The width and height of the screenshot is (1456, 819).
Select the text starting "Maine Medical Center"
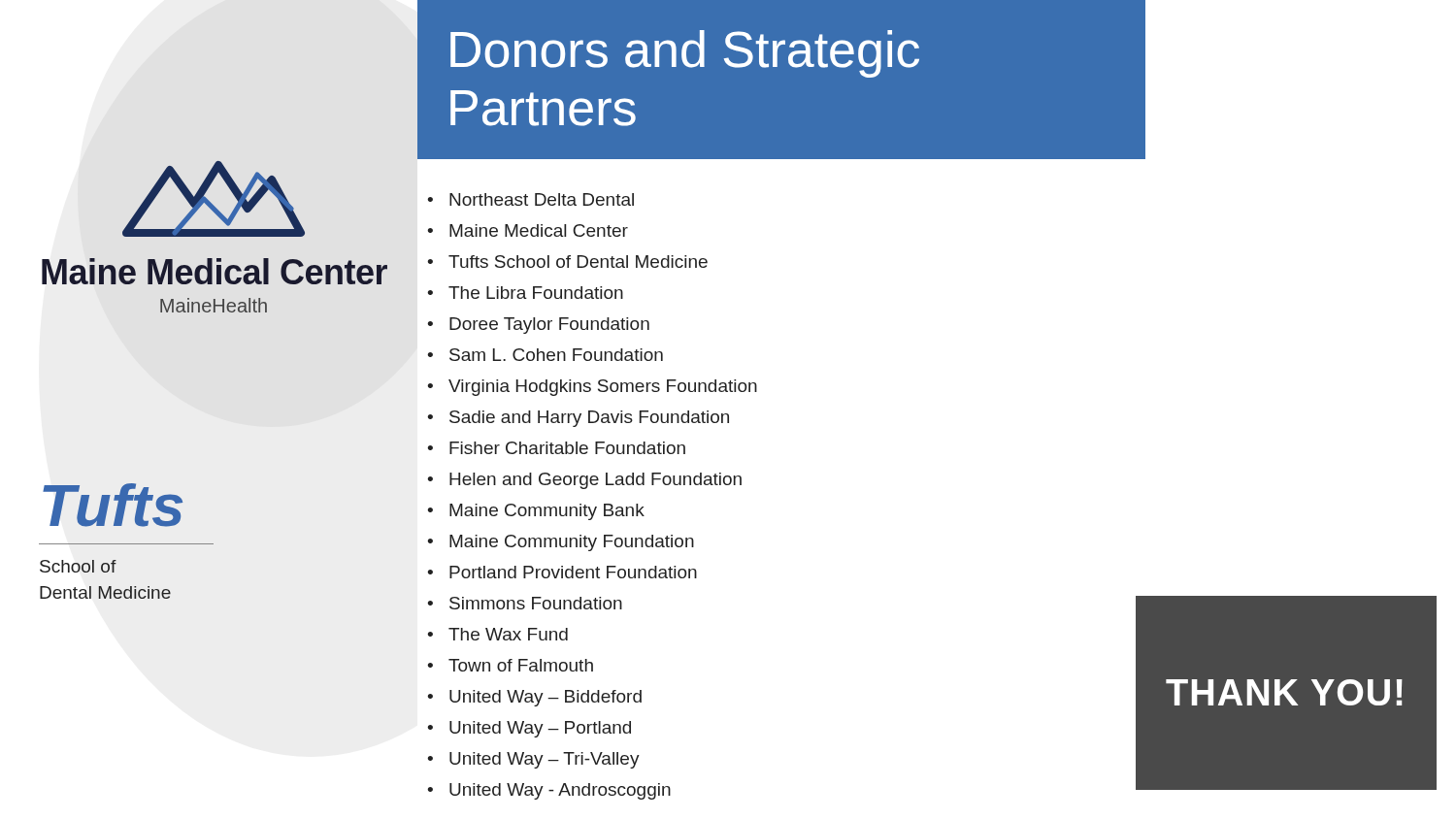(x=538, y=230)
